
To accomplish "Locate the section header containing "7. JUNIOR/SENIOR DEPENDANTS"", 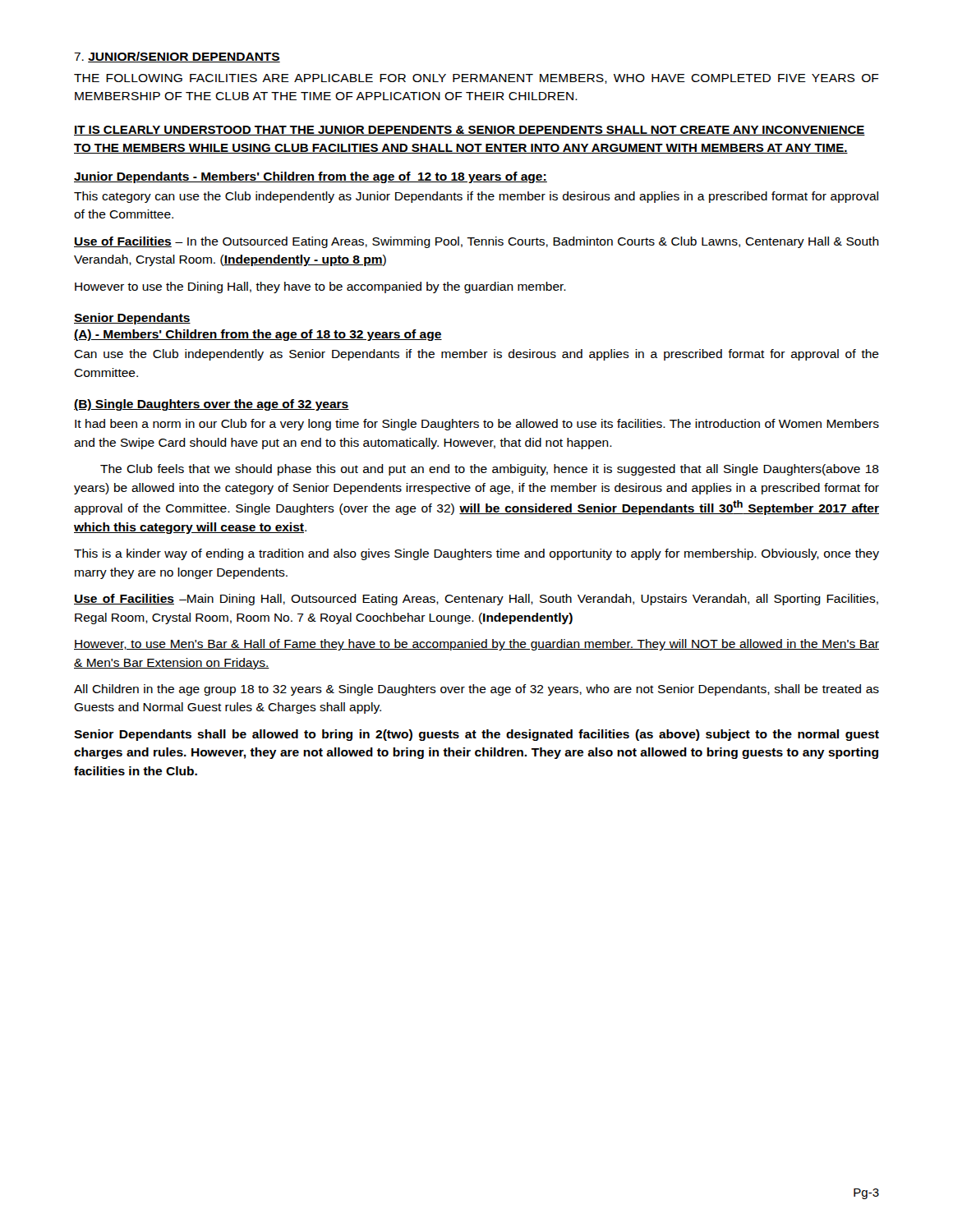I will 177,56.
